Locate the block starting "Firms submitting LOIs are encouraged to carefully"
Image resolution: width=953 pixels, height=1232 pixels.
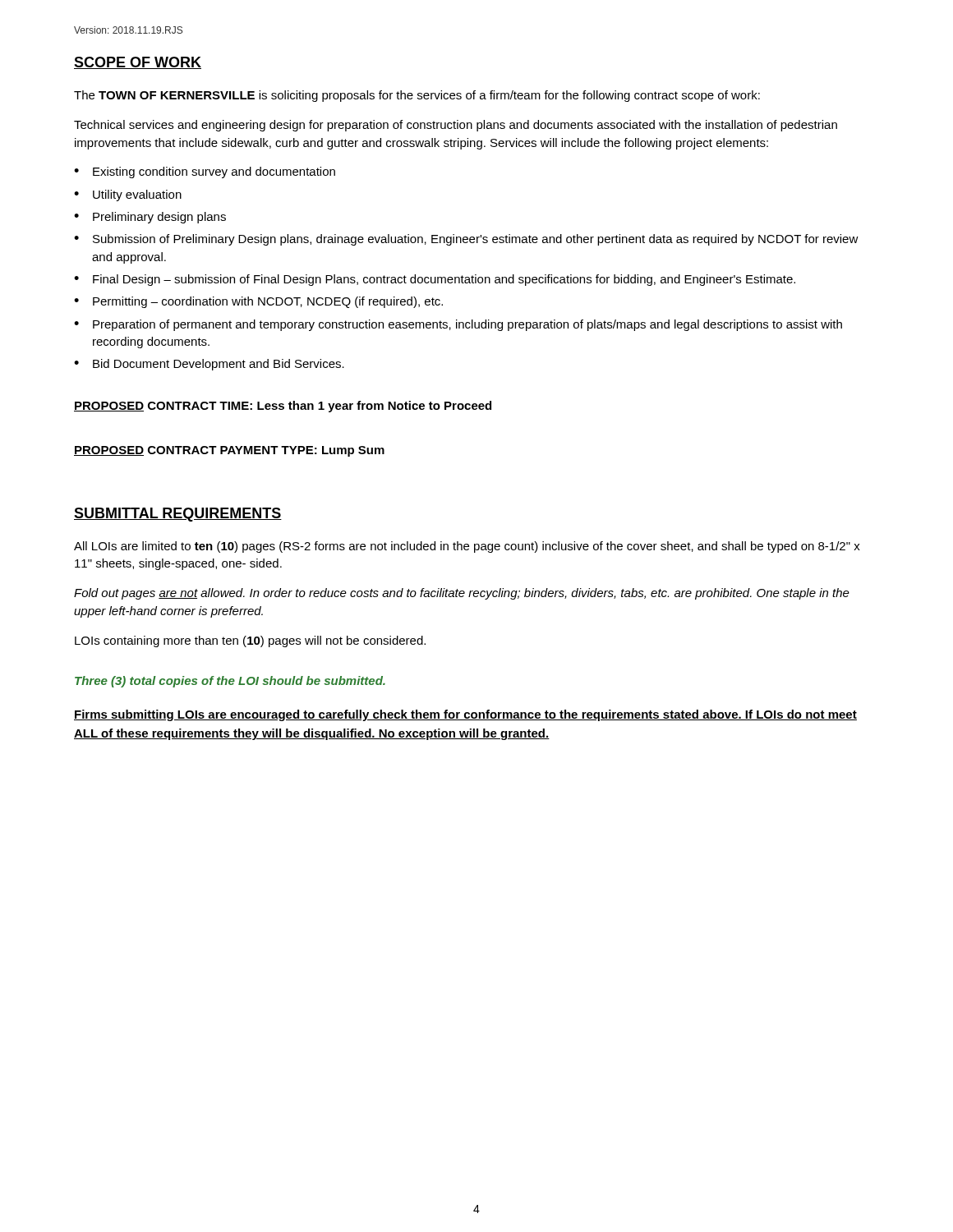465,724
